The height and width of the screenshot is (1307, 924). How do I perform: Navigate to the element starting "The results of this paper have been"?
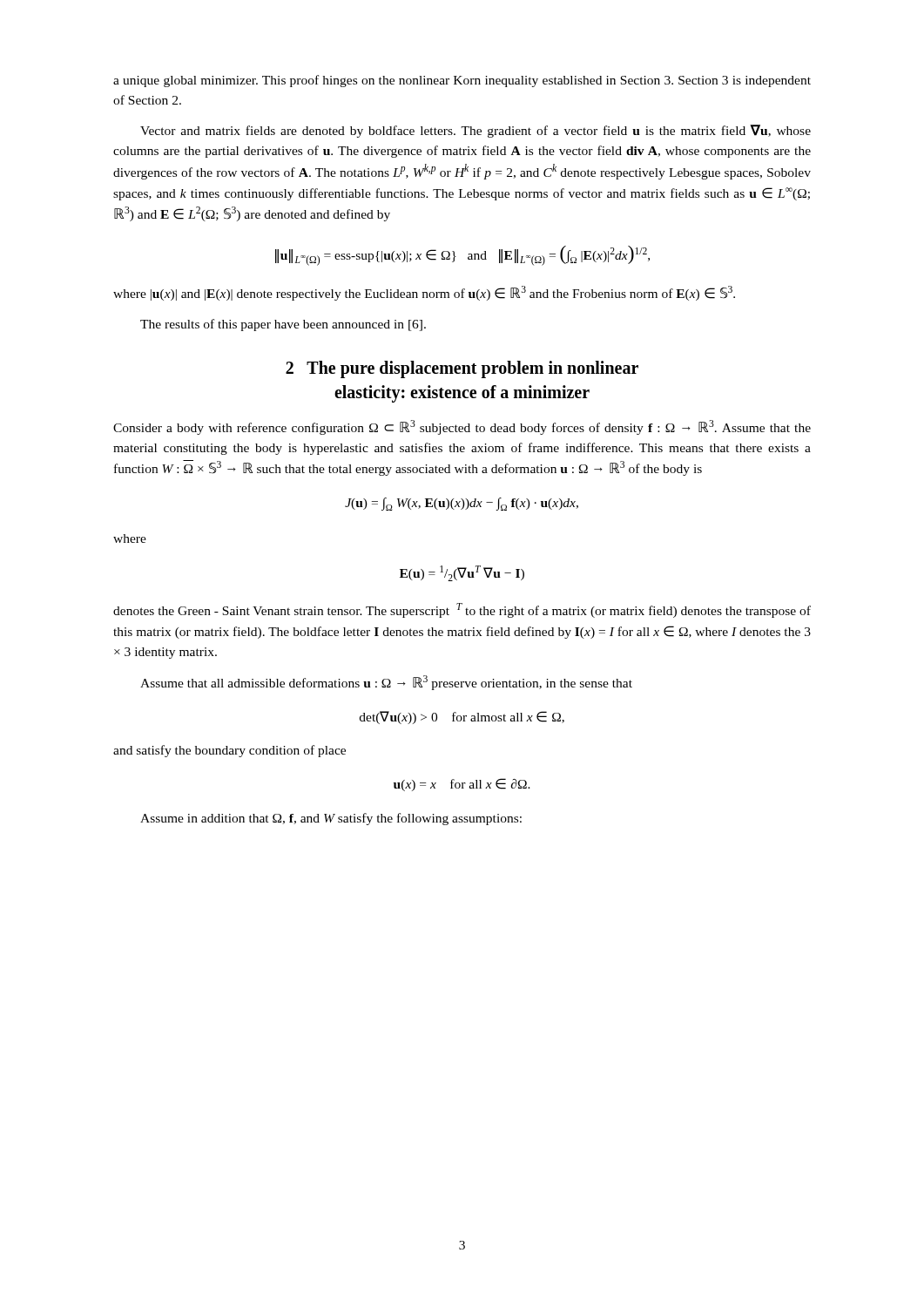click(283, 325)
